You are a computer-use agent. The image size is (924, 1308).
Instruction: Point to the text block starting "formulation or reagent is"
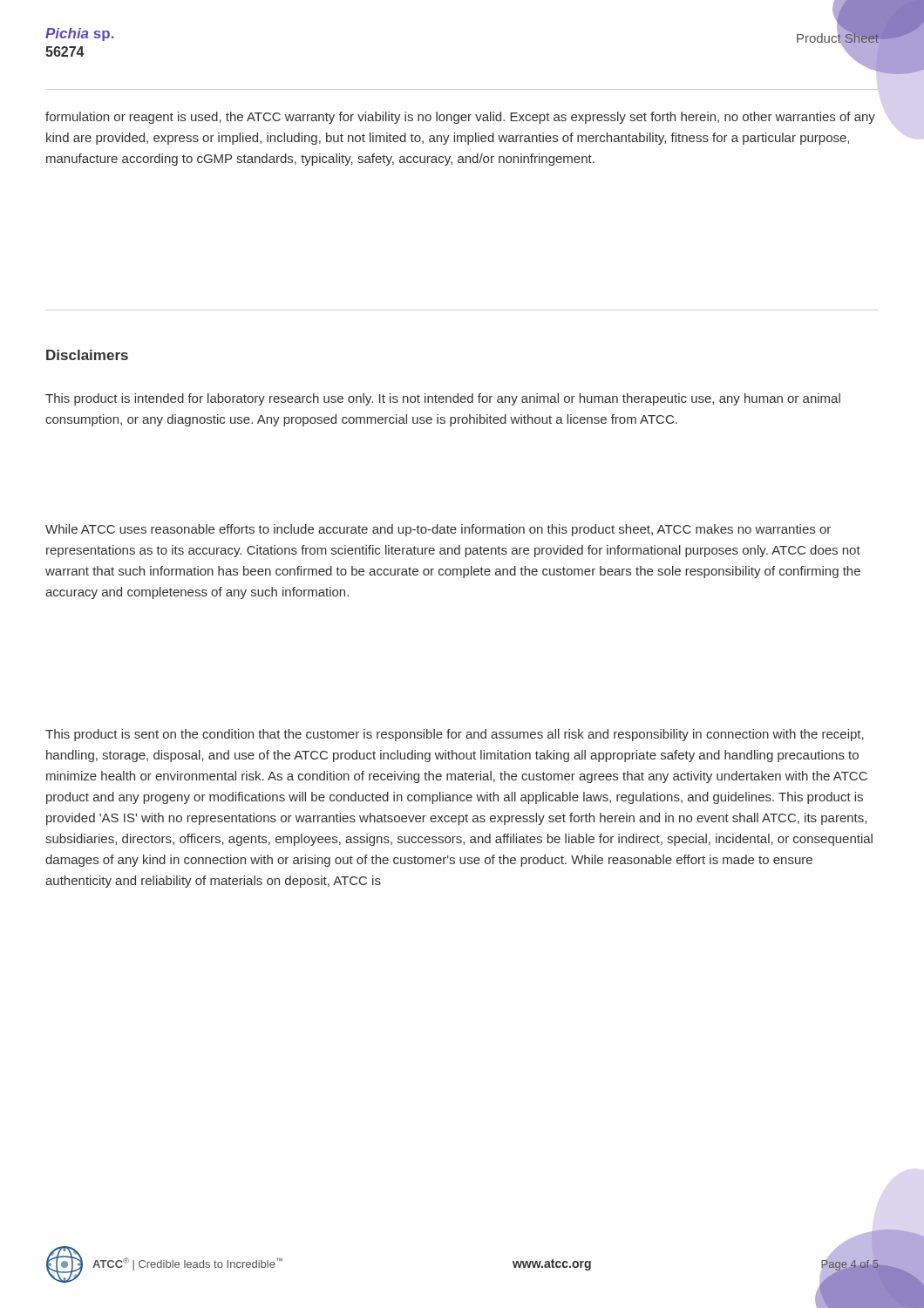pos(462,138)
